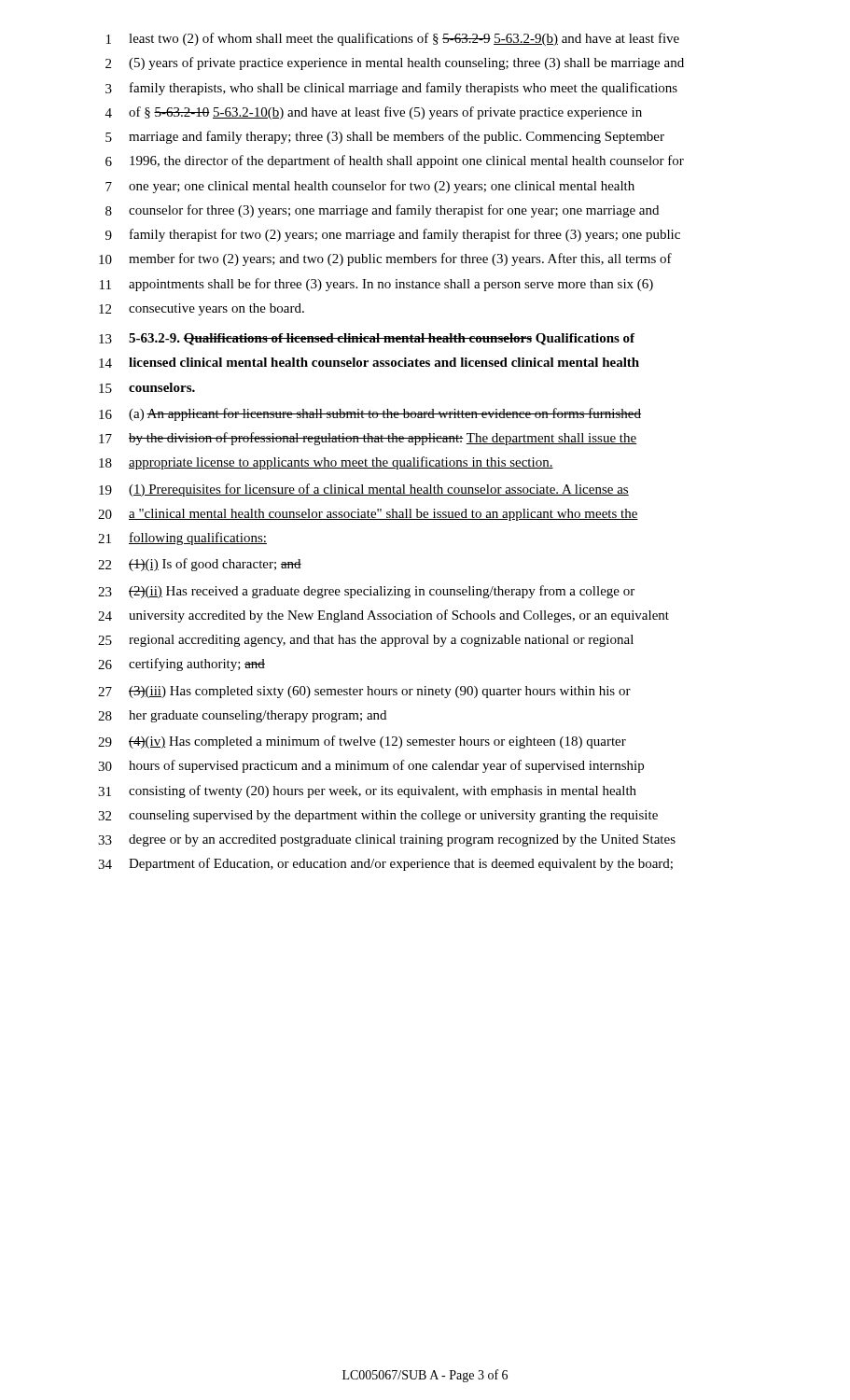Click on the text starting "14 licensed clinical mental health counselor"
Screen dimensions: 1400x850
432,363
